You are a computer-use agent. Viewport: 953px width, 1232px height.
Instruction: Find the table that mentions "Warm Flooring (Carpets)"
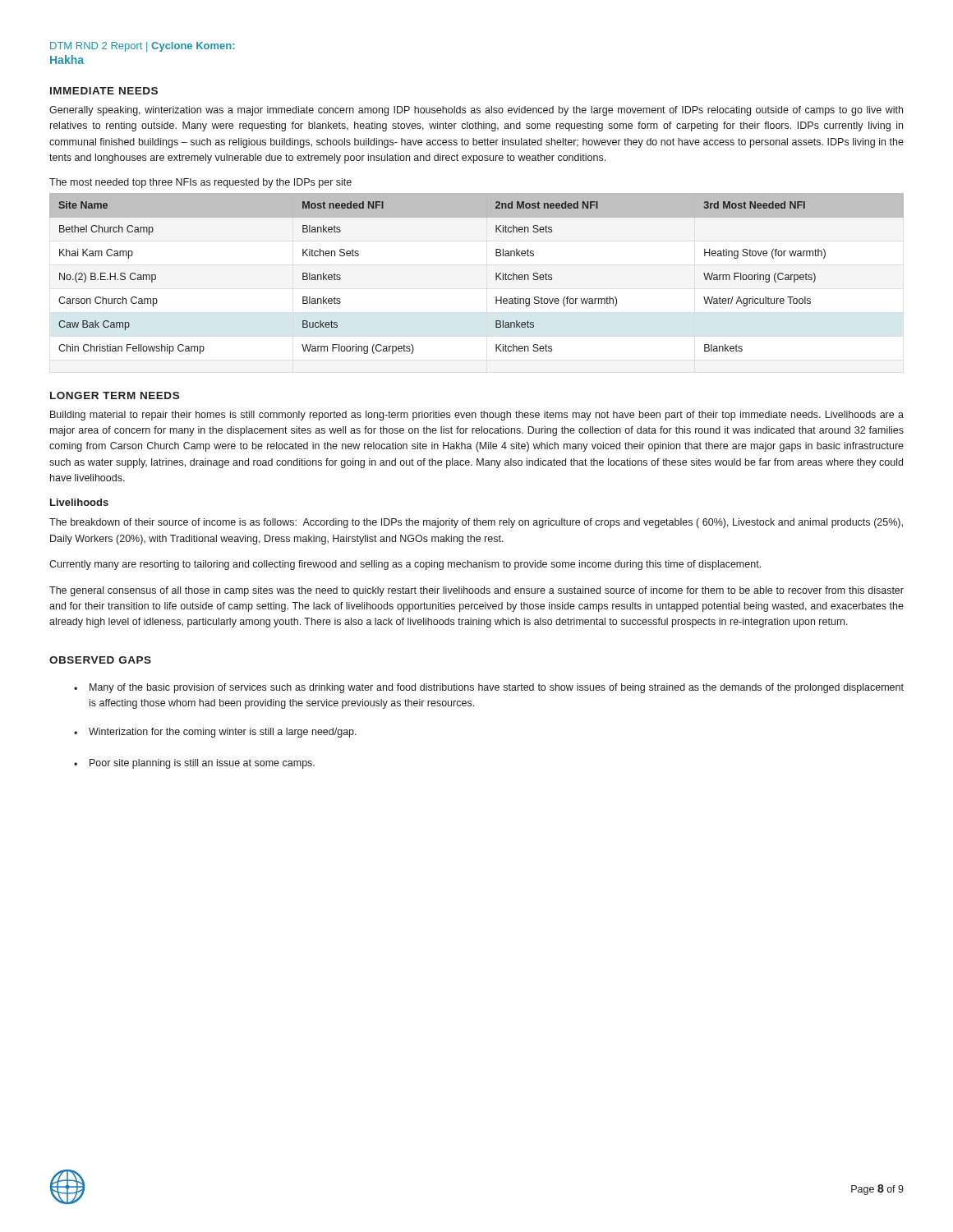coord(476,282)
